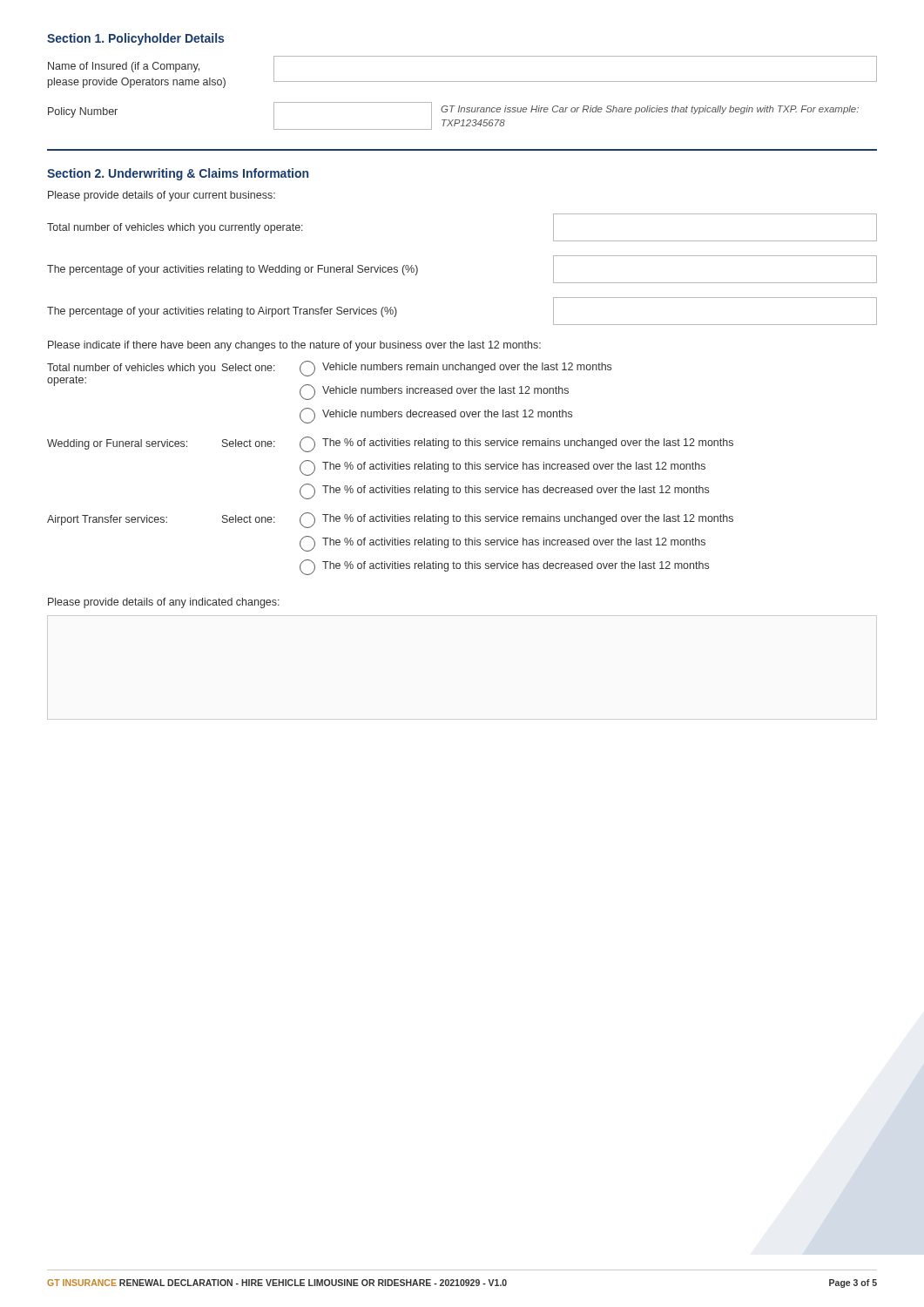
Task: Find the text block starting "Vehicle numbers decreased over the last"
Action: (x=436, y=416)
